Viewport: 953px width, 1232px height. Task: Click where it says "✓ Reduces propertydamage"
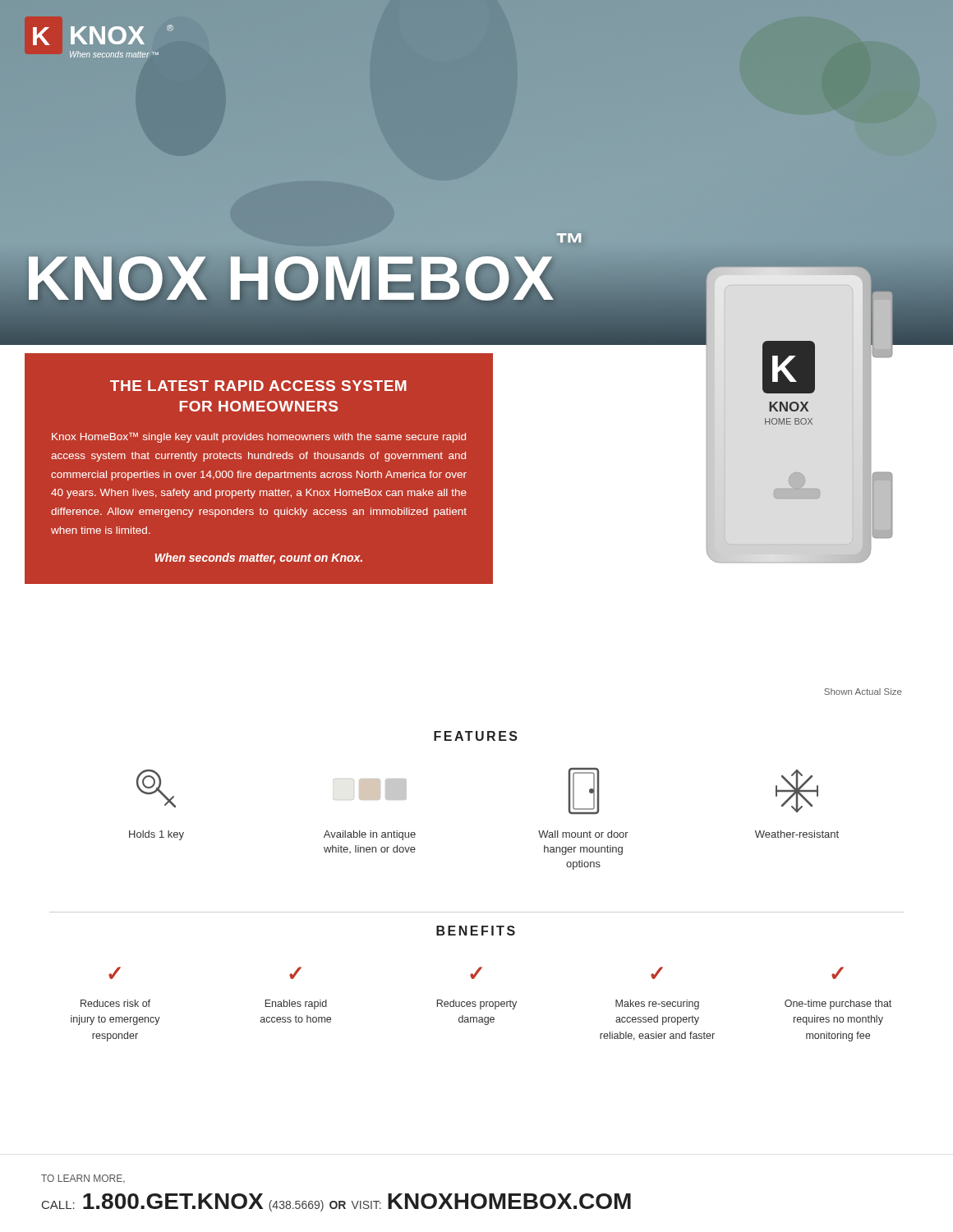point(476,995)
